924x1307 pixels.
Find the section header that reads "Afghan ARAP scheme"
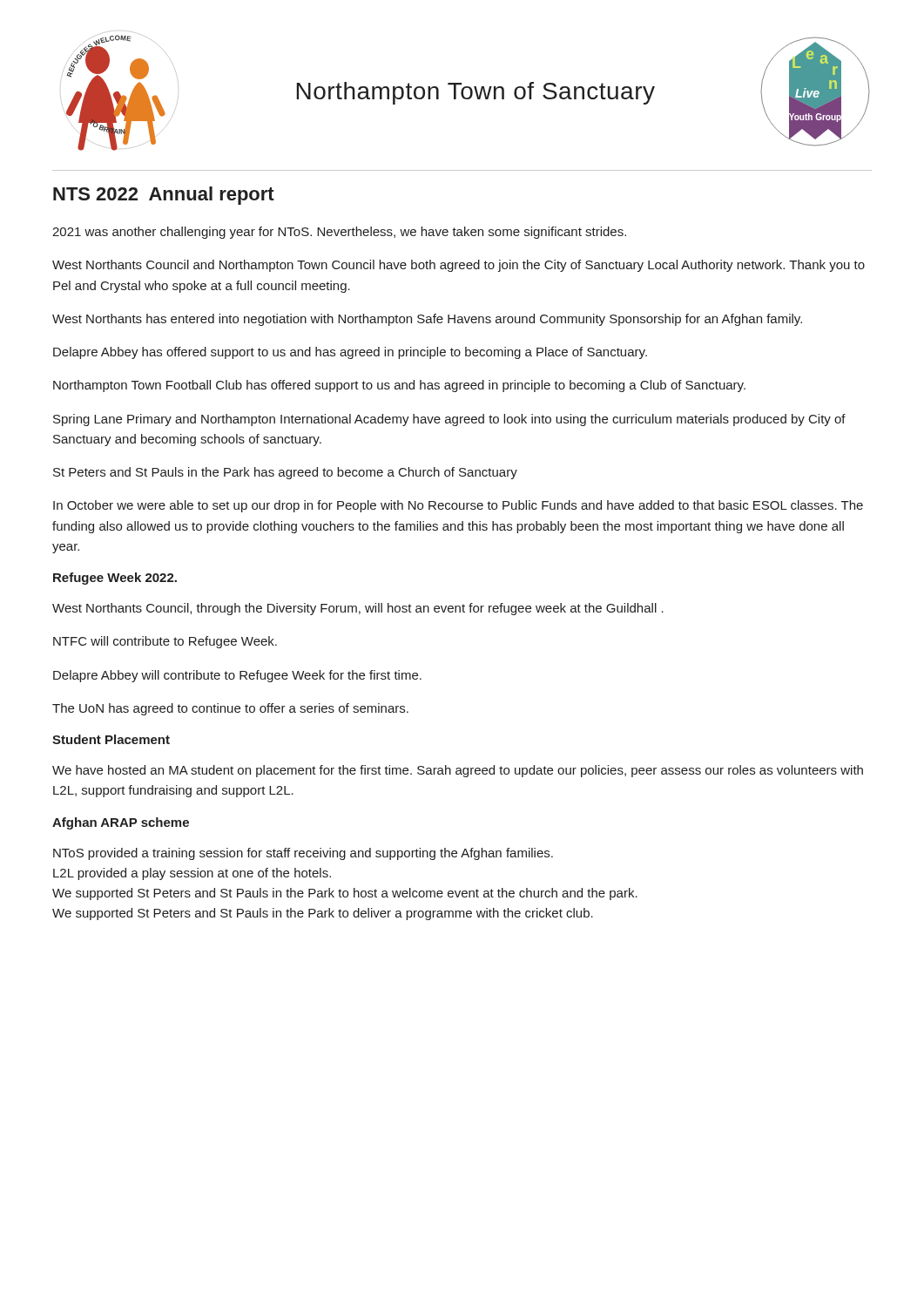point(121,823)
